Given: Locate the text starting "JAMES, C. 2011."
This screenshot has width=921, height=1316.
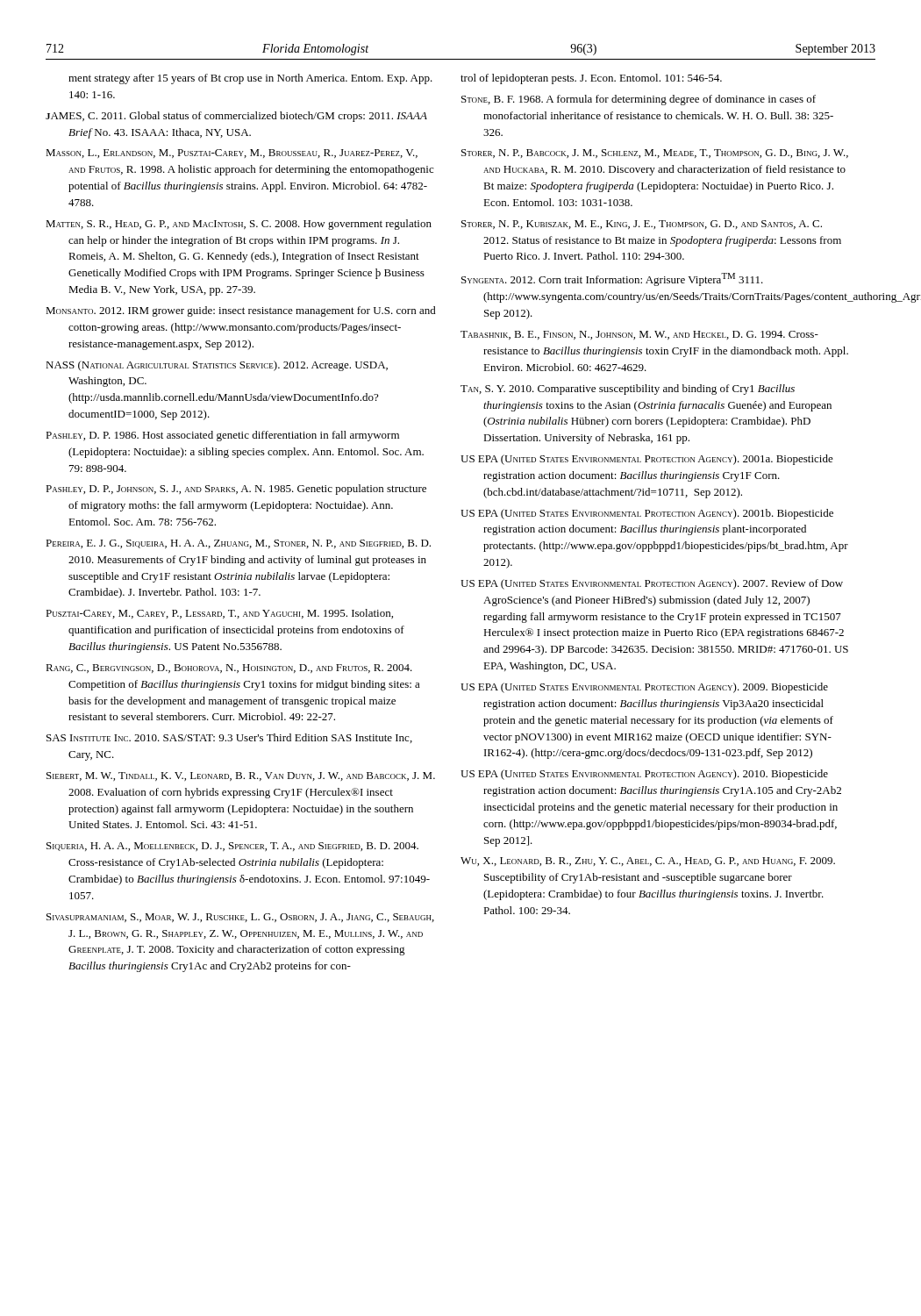Looking at the screenshot, I should coord(236,123).
